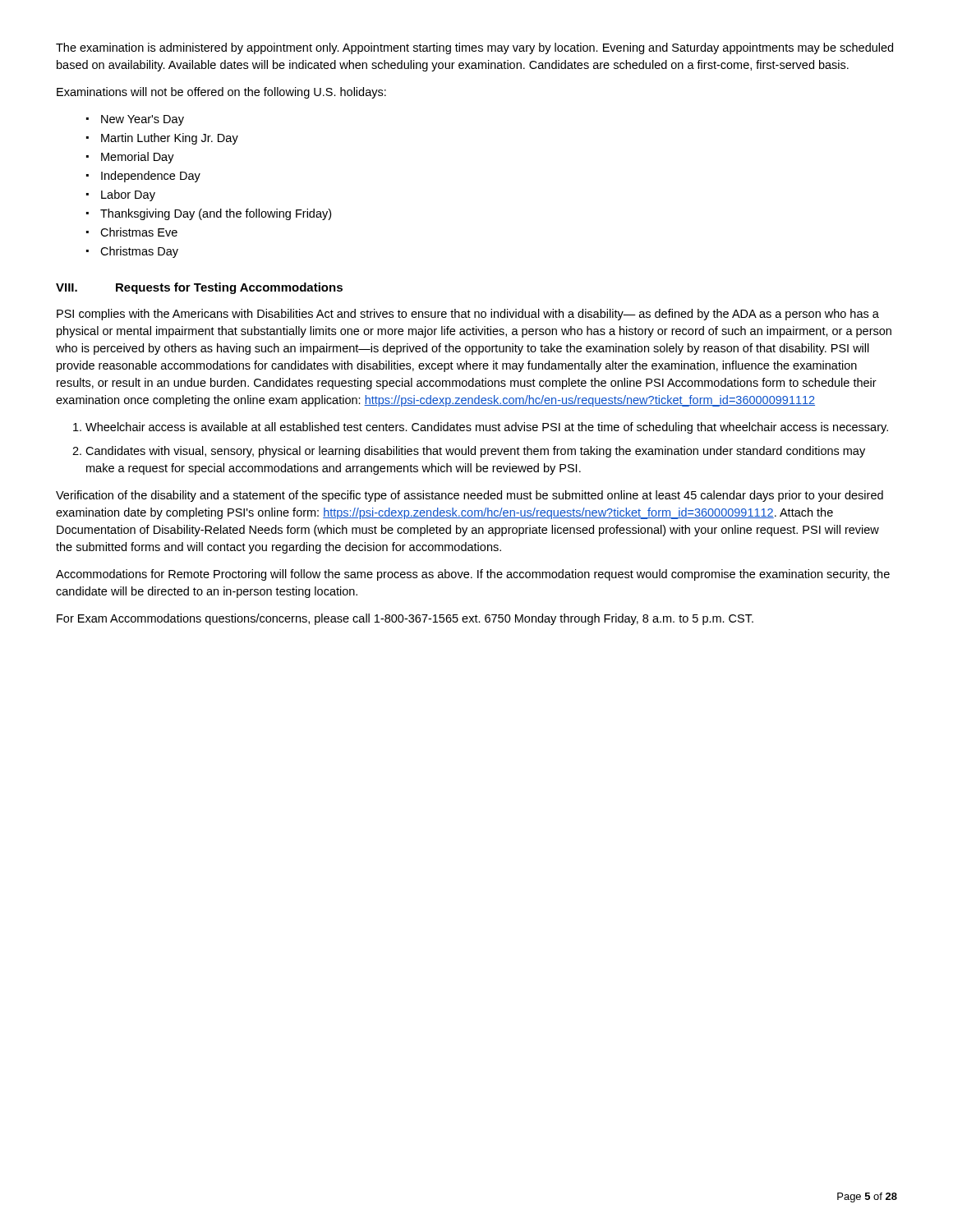Click on the region starting "VIII. Requests for Testing"
The image size is (953, 1232).
[199, 287]
